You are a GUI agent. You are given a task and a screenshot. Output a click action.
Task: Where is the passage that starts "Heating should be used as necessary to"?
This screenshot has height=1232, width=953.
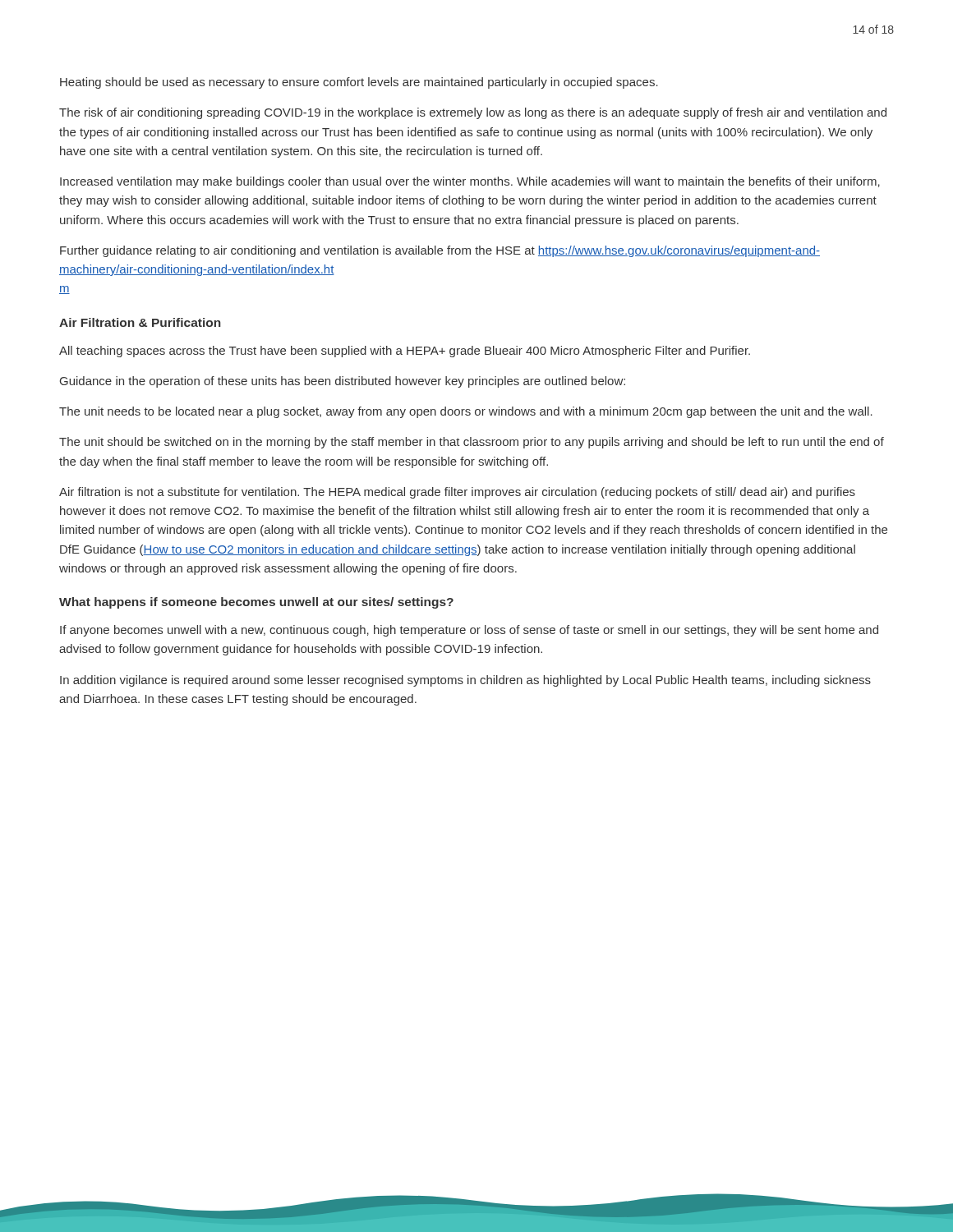(x=476, y=82)
